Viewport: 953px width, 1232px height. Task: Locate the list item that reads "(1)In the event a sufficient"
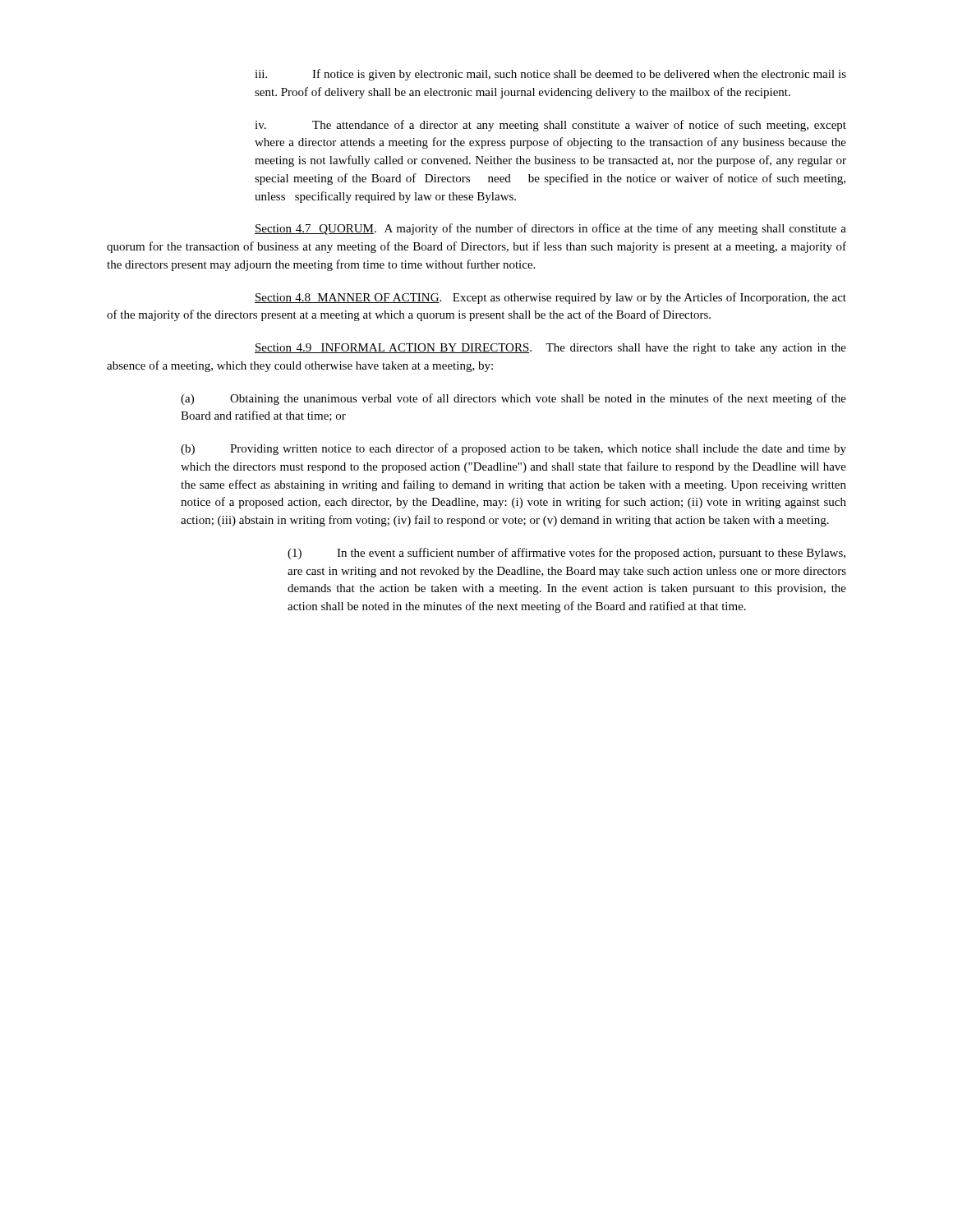pos(567,578)
